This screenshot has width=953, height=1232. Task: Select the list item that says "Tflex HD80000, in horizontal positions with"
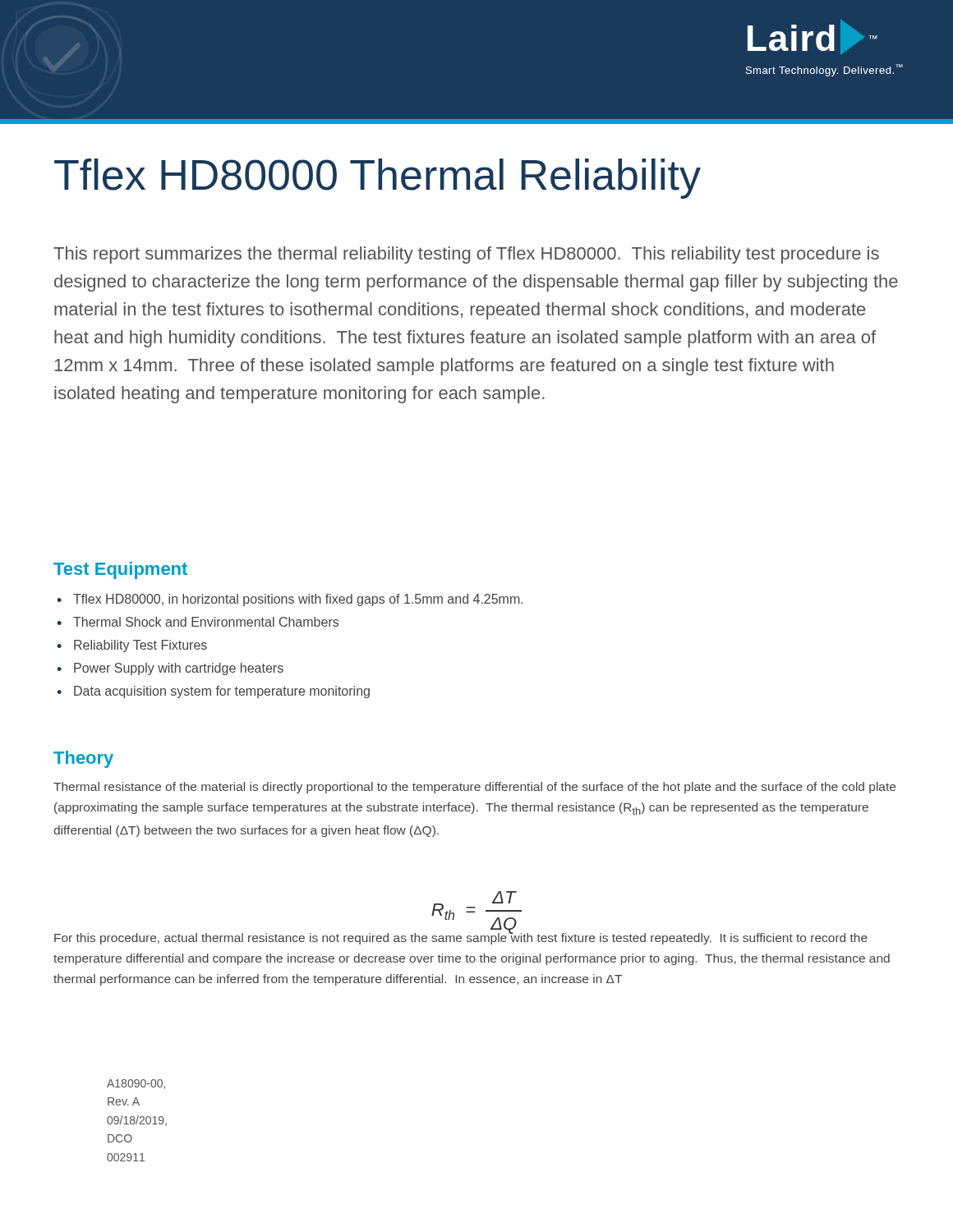pos(423,600)
